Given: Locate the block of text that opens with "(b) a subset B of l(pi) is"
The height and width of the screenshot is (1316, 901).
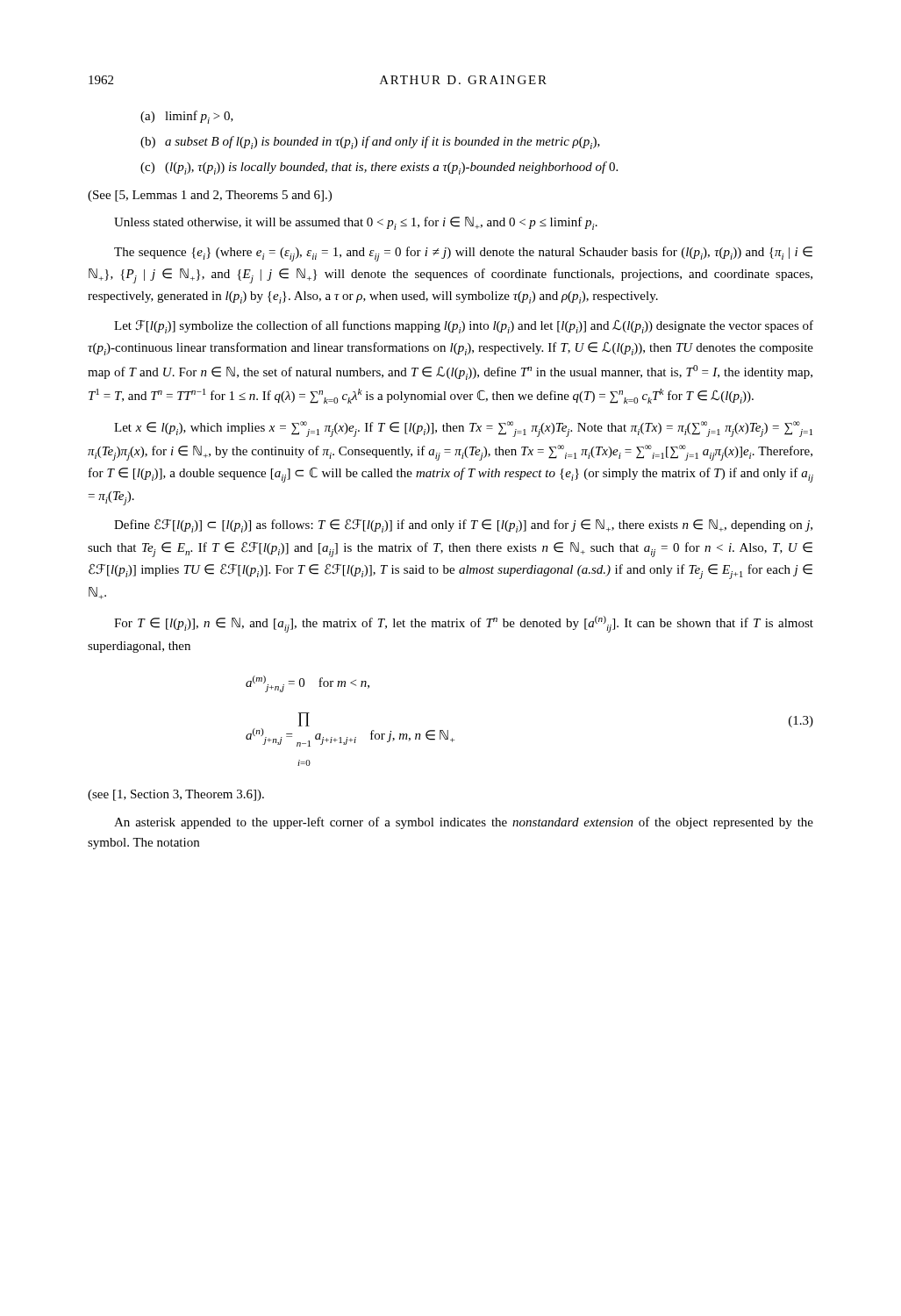Looking at the screenshot, I should [x=370, y=143].
